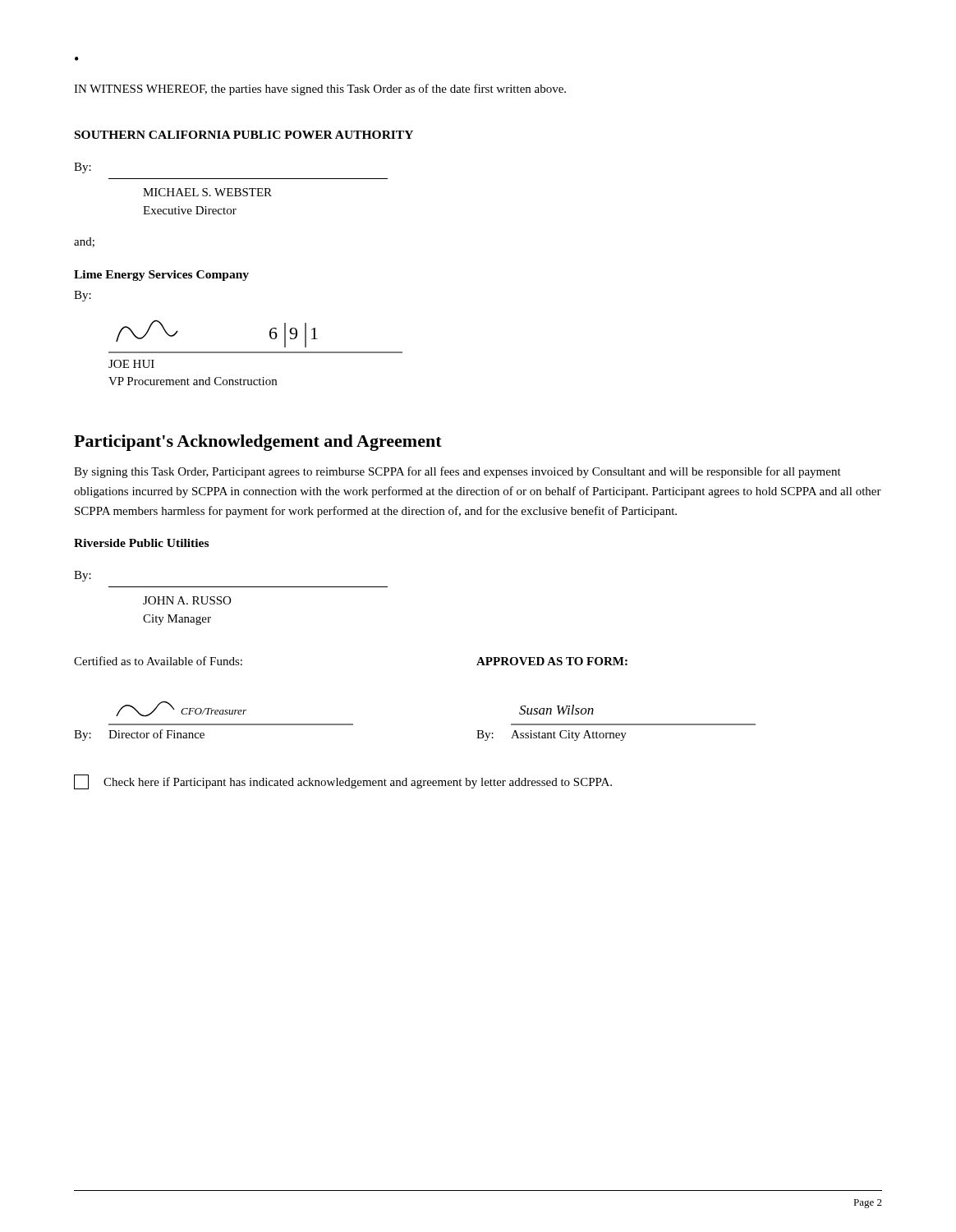
Task: Find the text starting "By: JOHN A."
Action: [83, 576]
